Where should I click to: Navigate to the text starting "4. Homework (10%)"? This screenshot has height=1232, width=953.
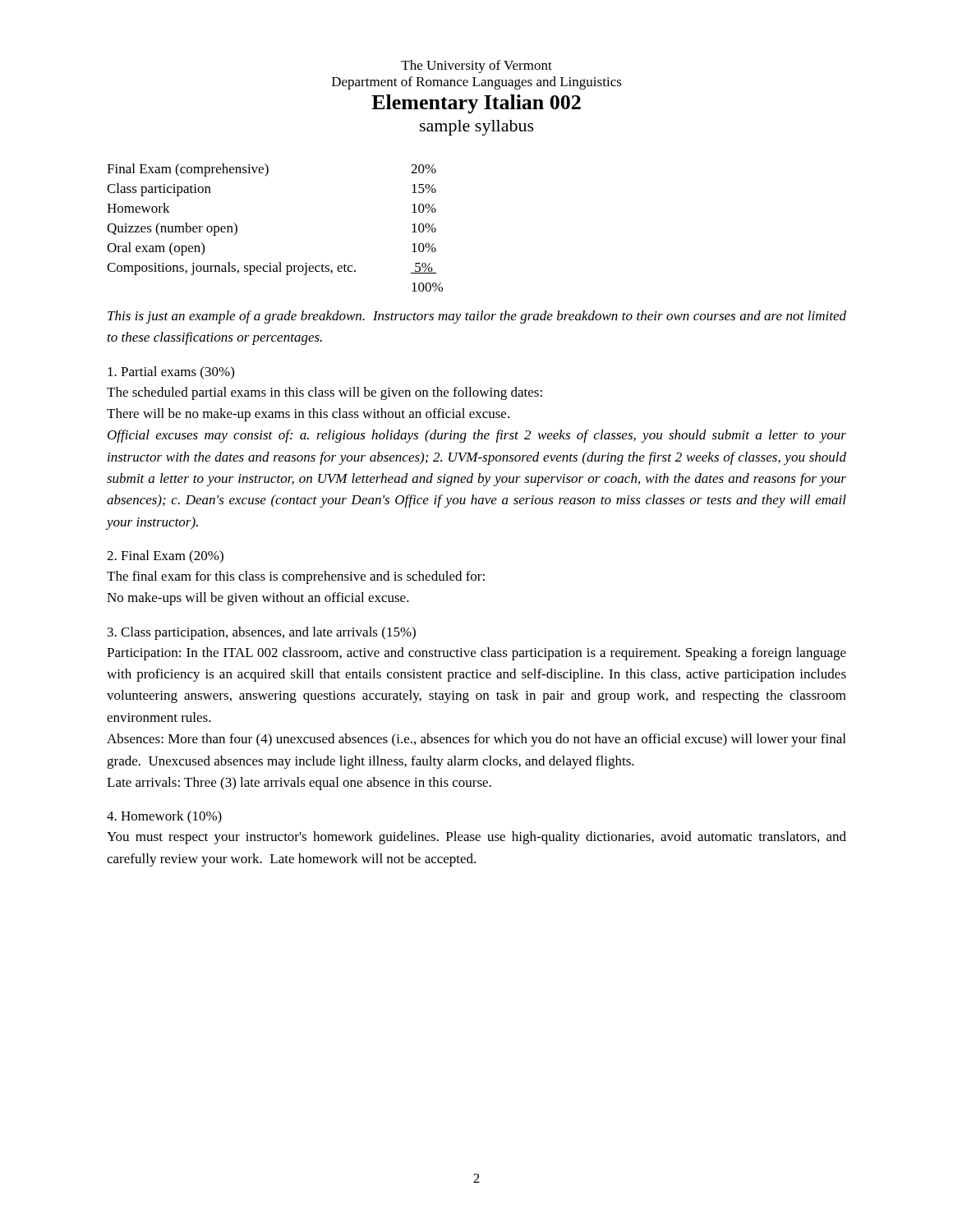(164, 816)
